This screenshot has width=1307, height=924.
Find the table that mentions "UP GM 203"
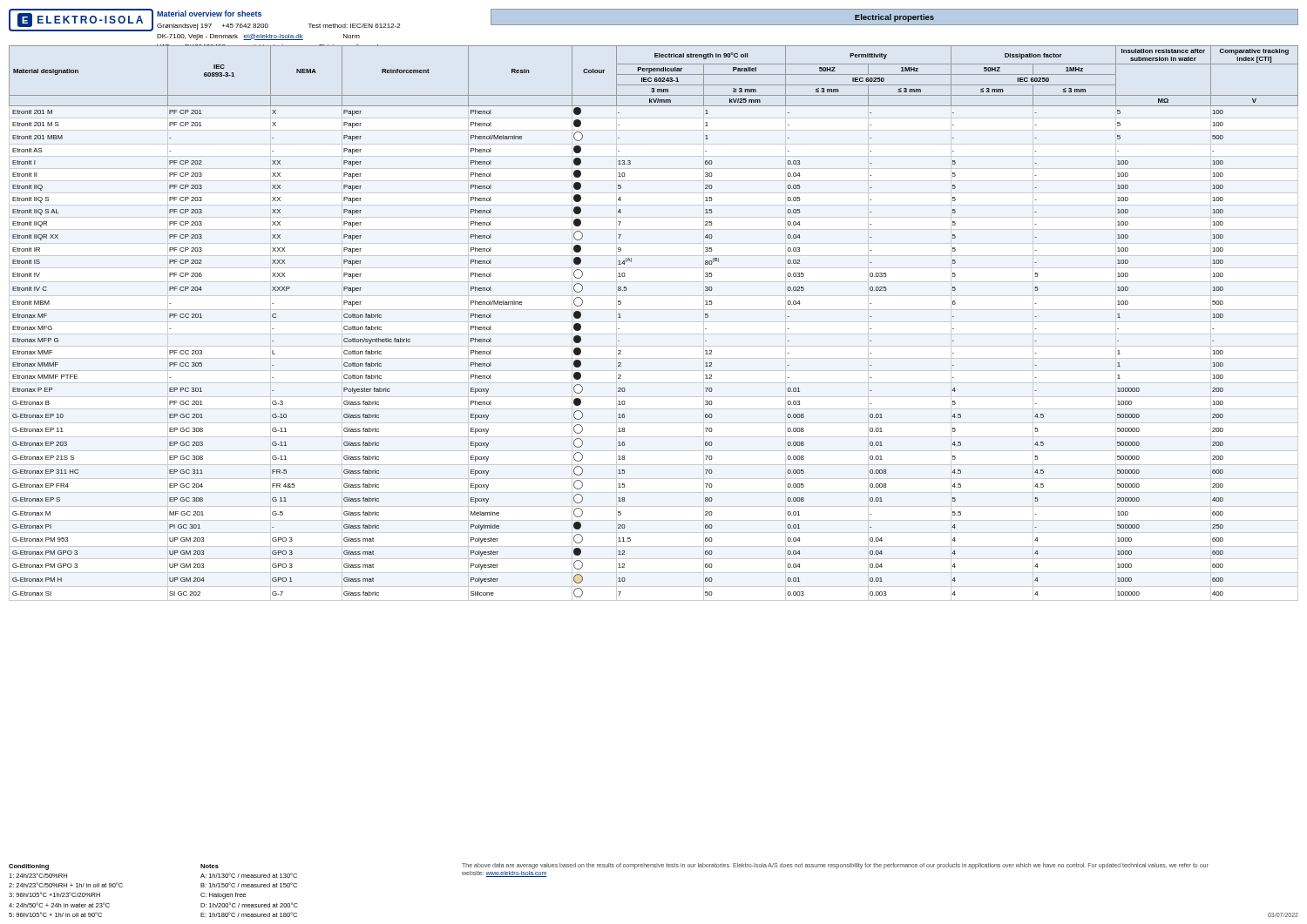[654, 323]
